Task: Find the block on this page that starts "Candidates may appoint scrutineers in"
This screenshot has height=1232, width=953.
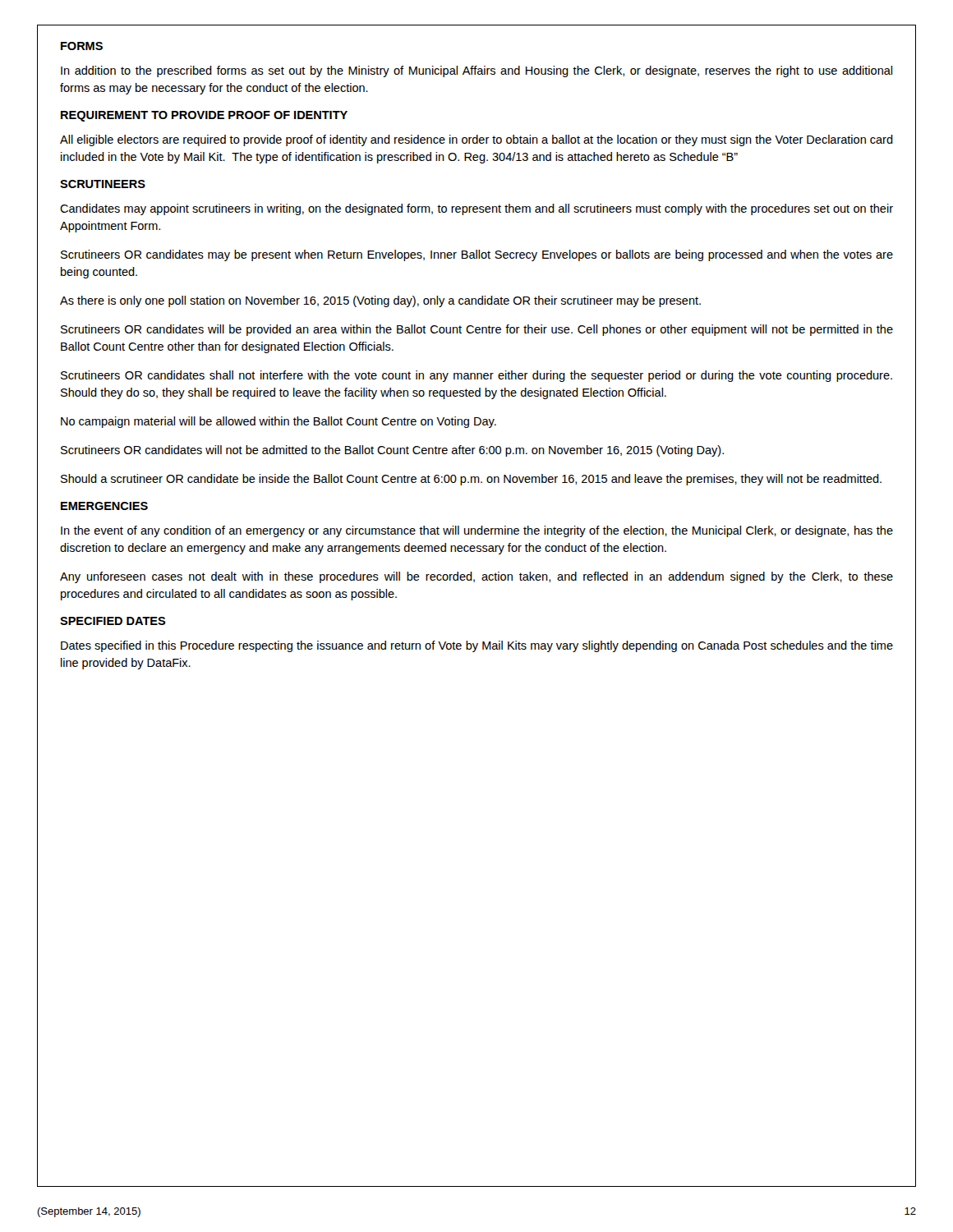Action: [476, 217]
